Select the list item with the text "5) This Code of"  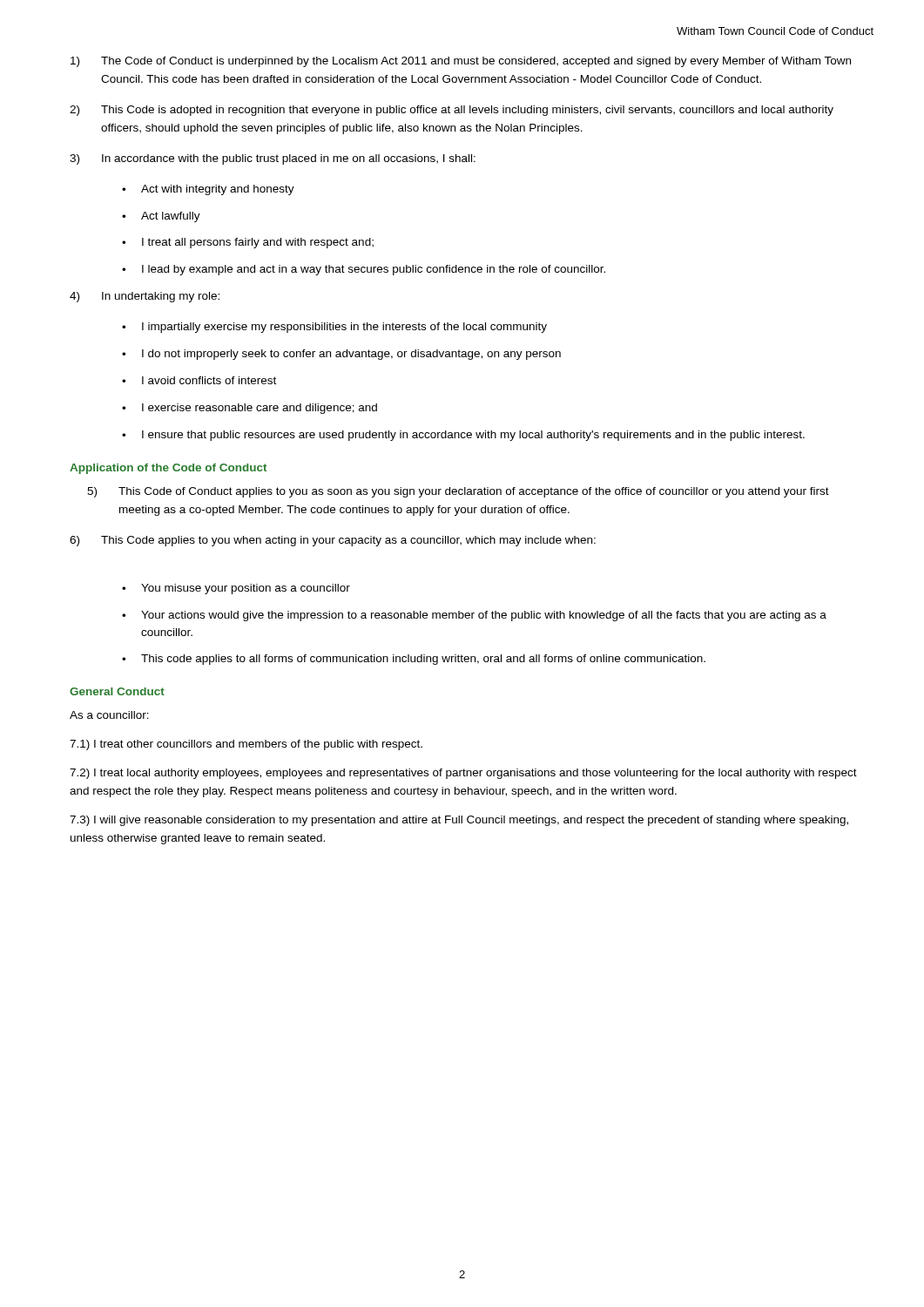(x=480, y=501)
